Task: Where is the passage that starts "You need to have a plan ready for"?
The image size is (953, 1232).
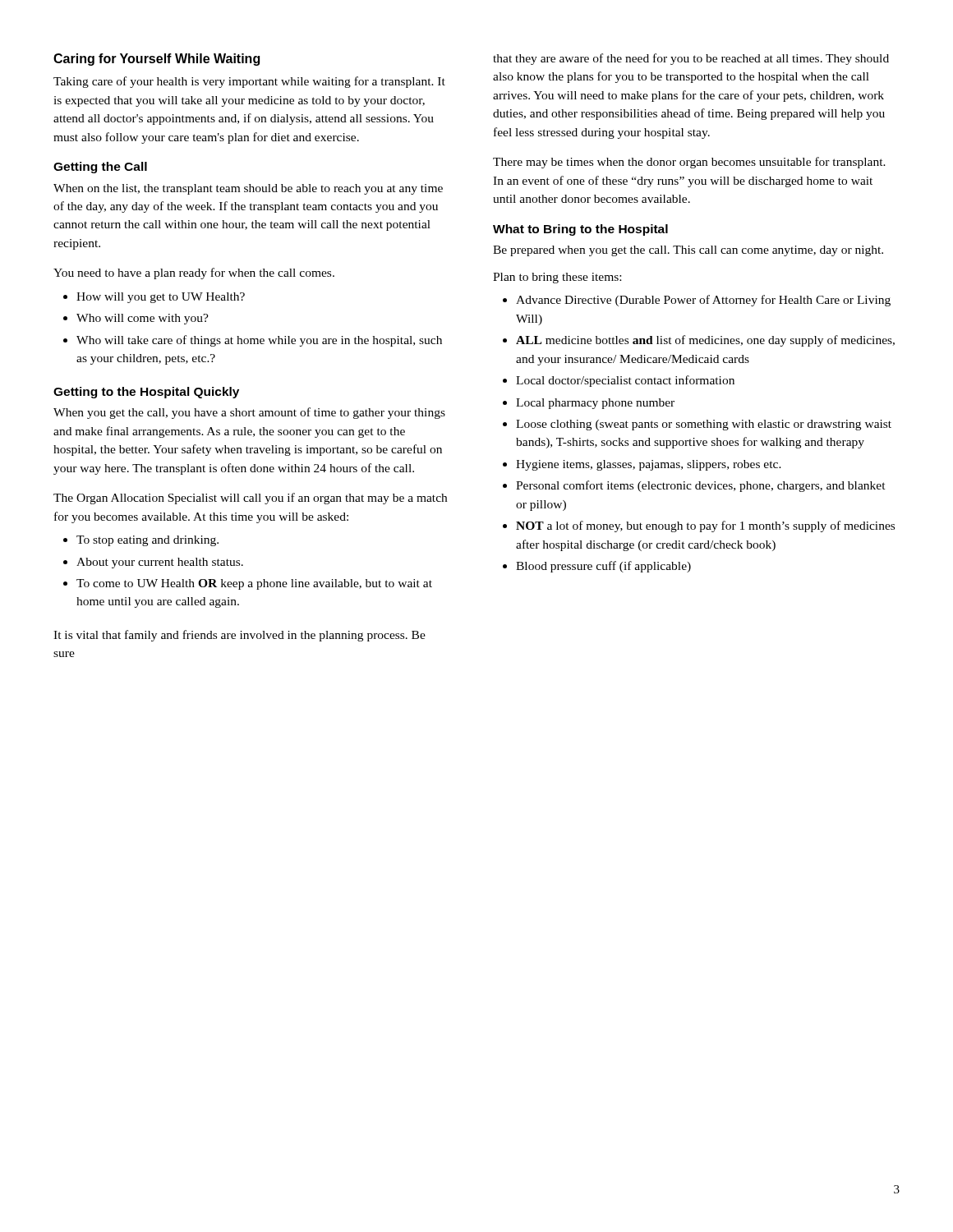Action: (194, 273)
